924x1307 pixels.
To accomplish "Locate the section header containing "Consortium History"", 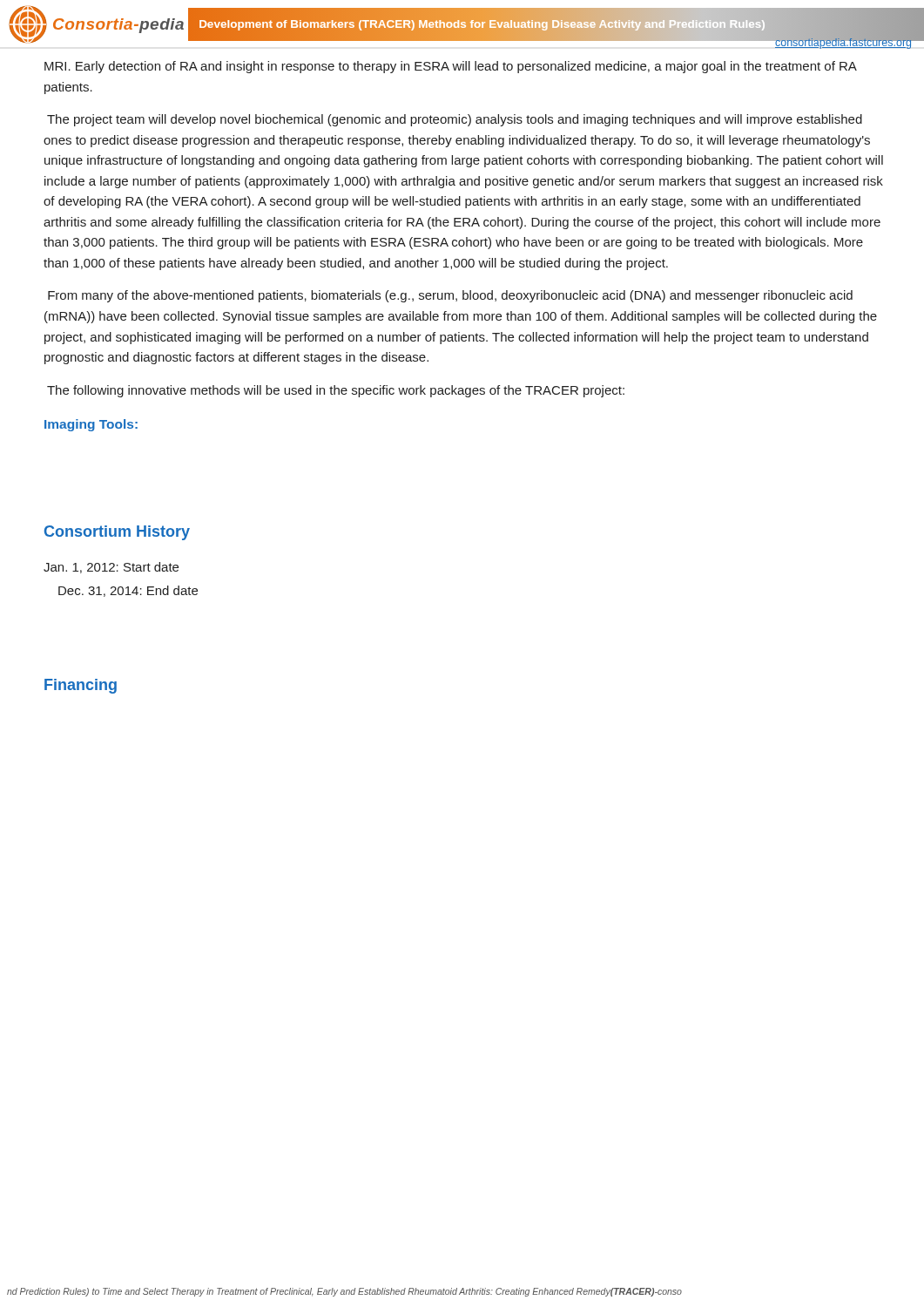I will pos(117,532).
